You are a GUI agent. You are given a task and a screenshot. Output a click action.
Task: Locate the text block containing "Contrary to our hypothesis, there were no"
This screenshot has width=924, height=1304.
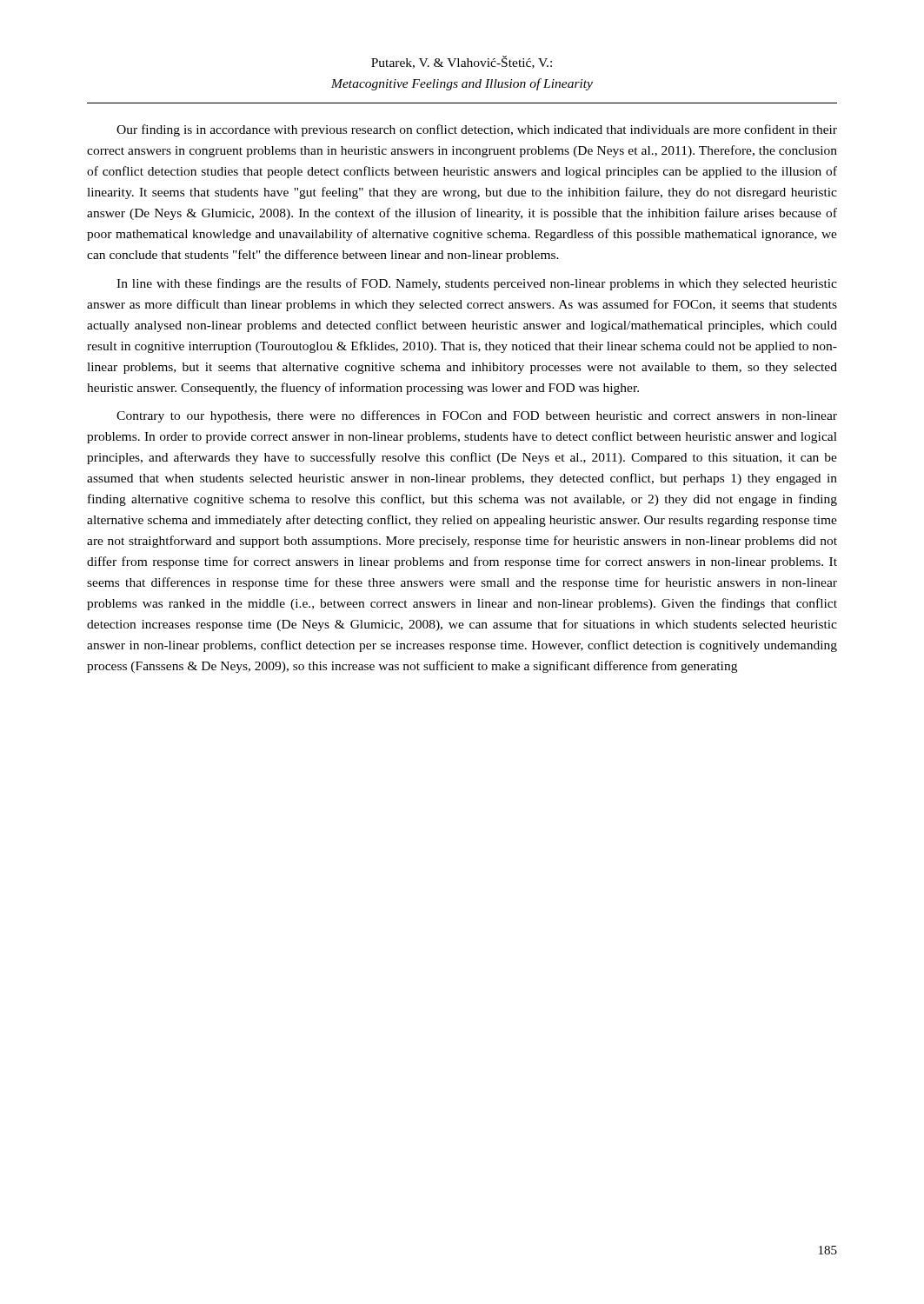point(462,541)
